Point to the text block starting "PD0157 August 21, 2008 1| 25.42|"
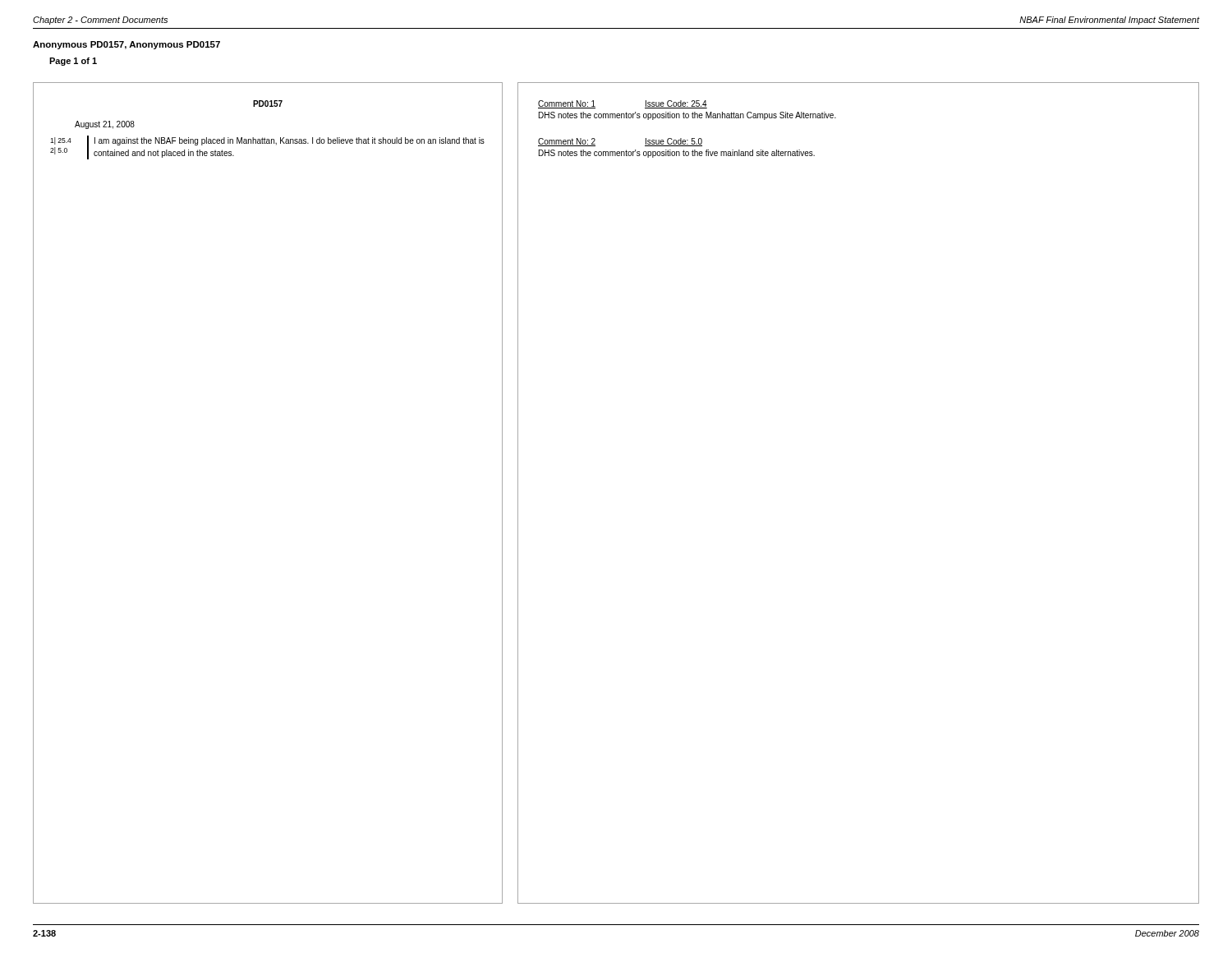1232x953 pixels. pyautogui.click(x=268, y=129)
